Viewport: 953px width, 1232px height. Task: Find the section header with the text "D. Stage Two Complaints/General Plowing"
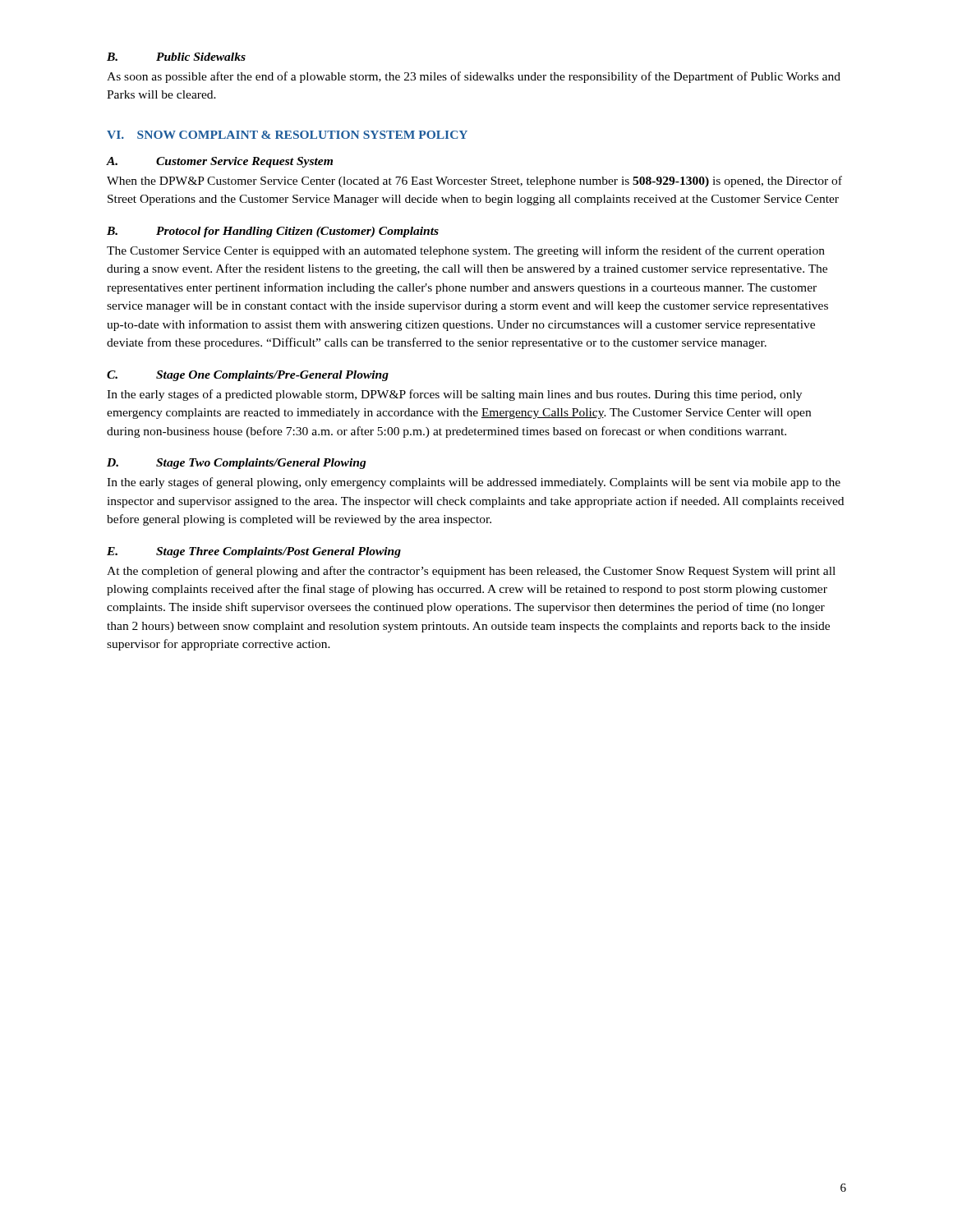click(236, 462)
